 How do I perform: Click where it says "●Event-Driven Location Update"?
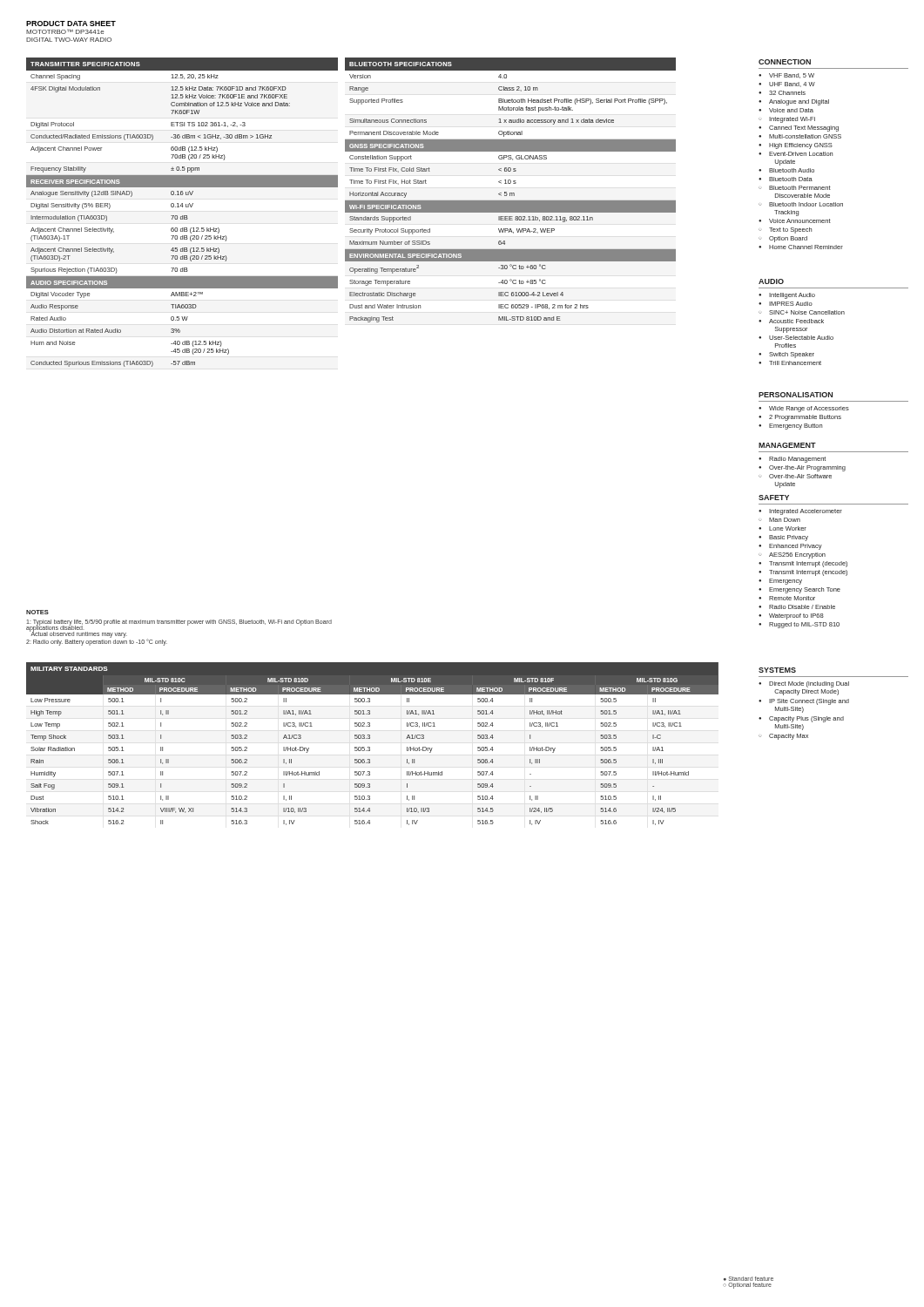point(796,158)
